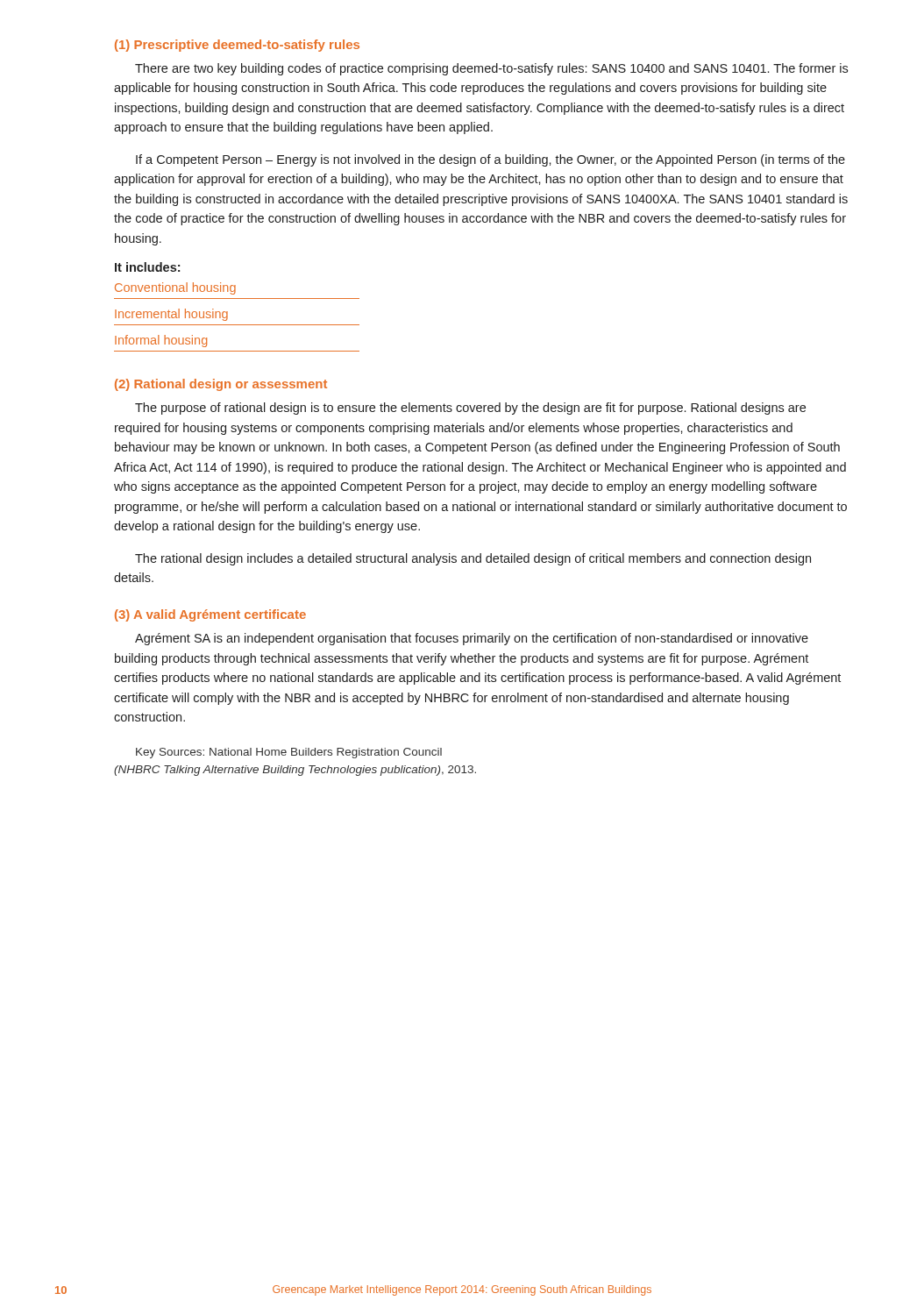924x1315 pixels.
Task: Point to the region starting "It includes:"
Action: 147,267
